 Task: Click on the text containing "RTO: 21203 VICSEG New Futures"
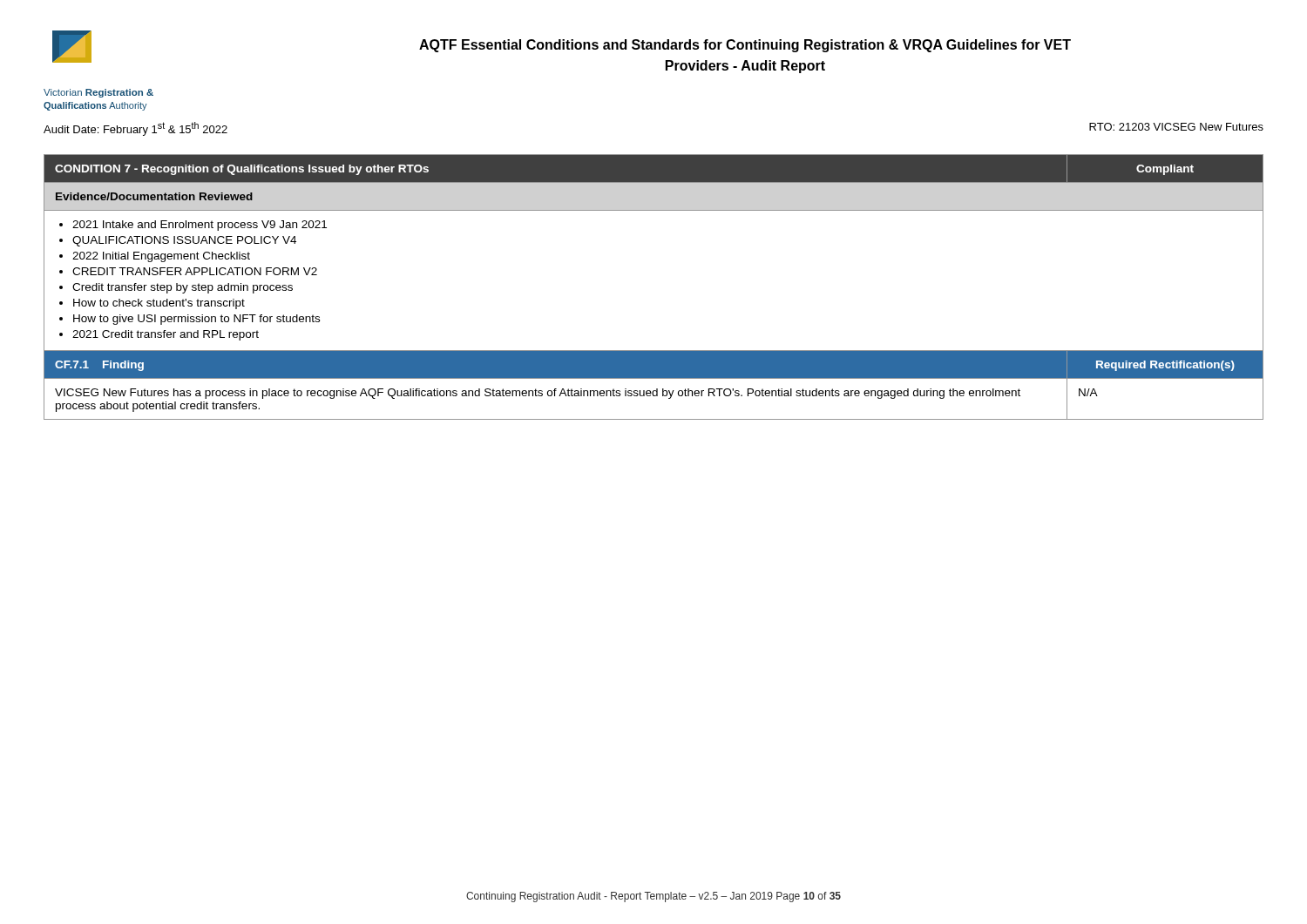pyautogui.click(x=1176, y=127)
